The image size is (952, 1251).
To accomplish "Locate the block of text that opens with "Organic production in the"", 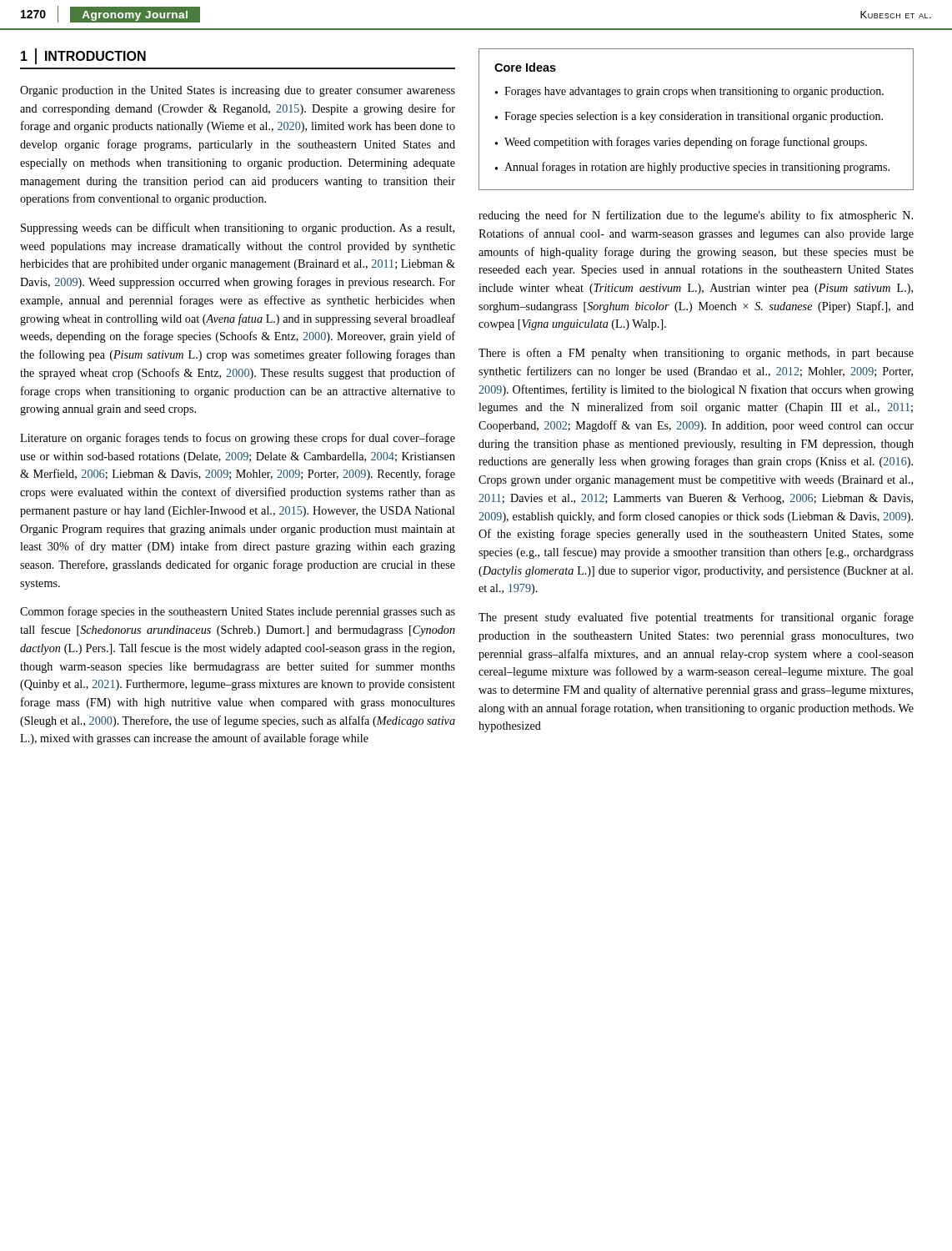I will point(238,144).
